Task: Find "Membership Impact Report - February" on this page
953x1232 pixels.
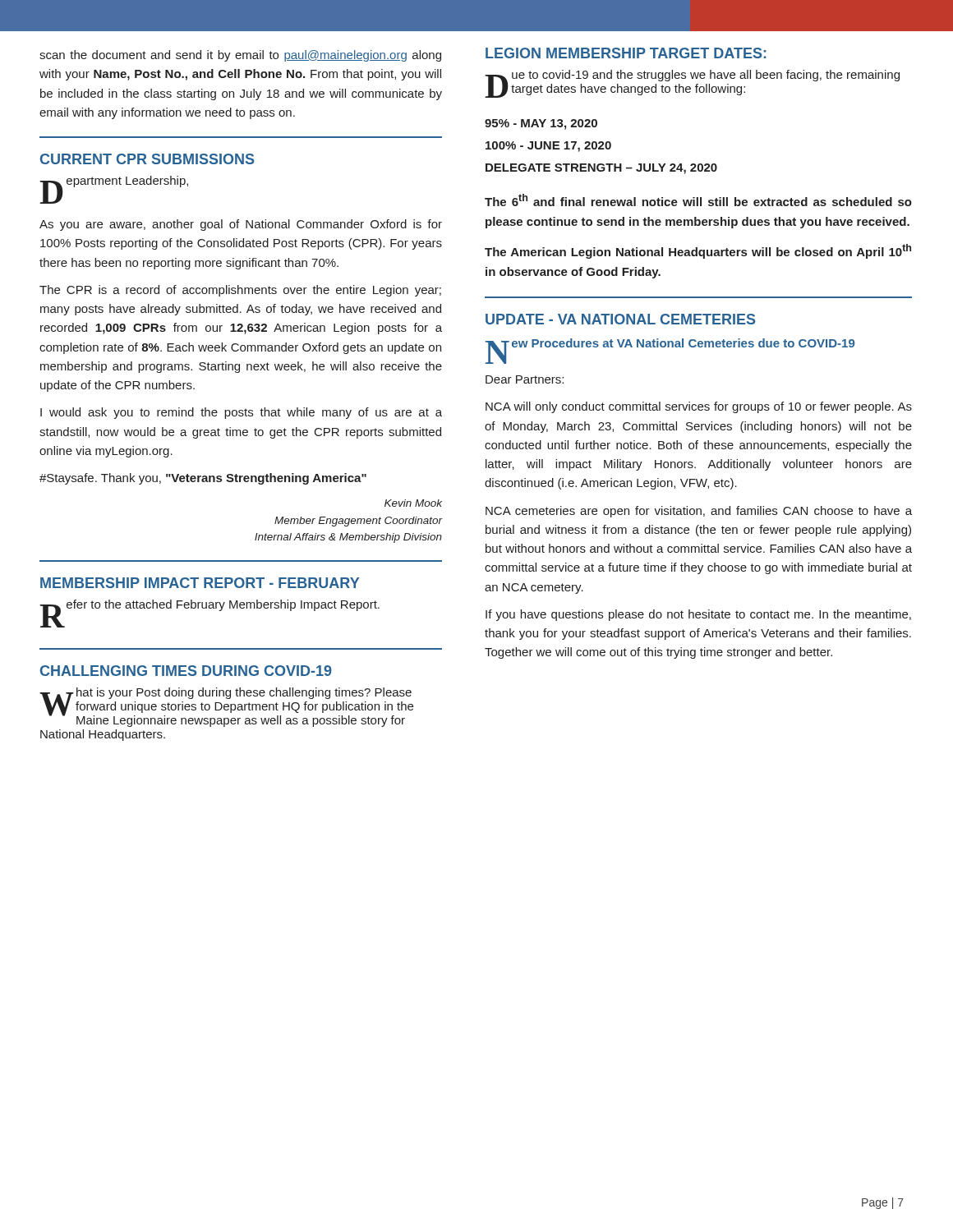Action: (x=241, y=584)
